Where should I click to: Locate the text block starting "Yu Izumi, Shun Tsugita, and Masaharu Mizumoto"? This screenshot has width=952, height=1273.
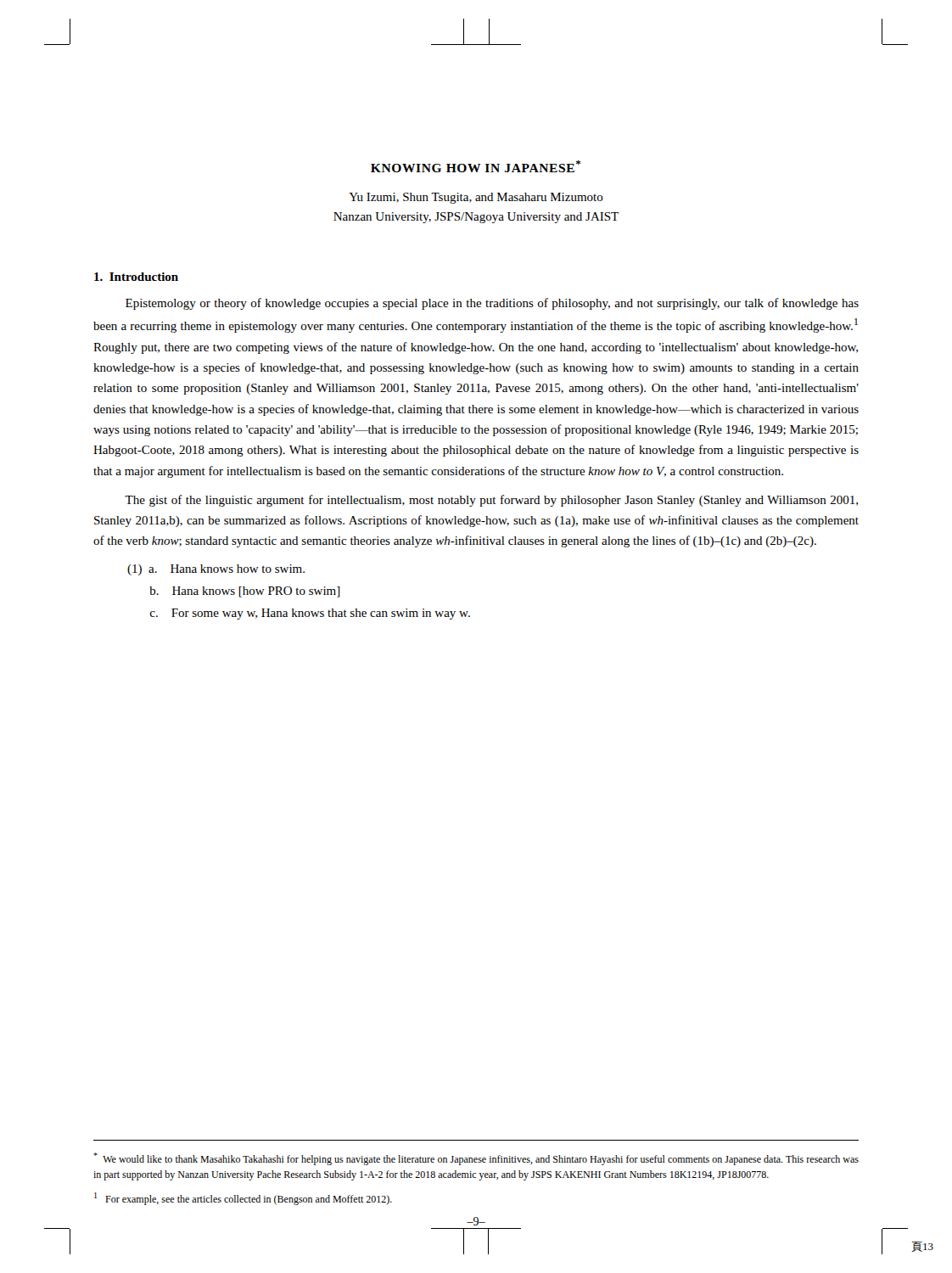(x=476, y=207)
